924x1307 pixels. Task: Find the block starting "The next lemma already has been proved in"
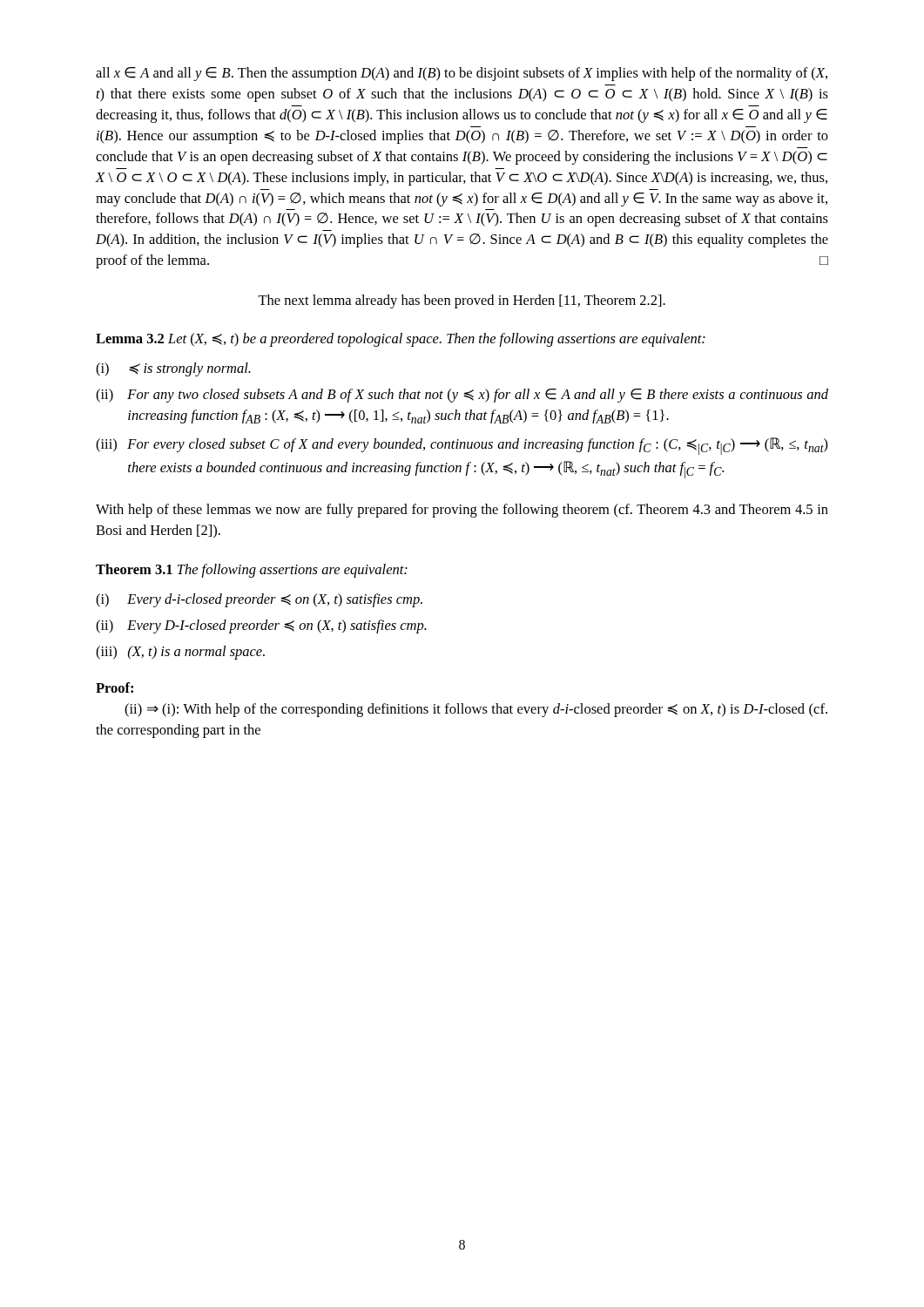(462, 301)
